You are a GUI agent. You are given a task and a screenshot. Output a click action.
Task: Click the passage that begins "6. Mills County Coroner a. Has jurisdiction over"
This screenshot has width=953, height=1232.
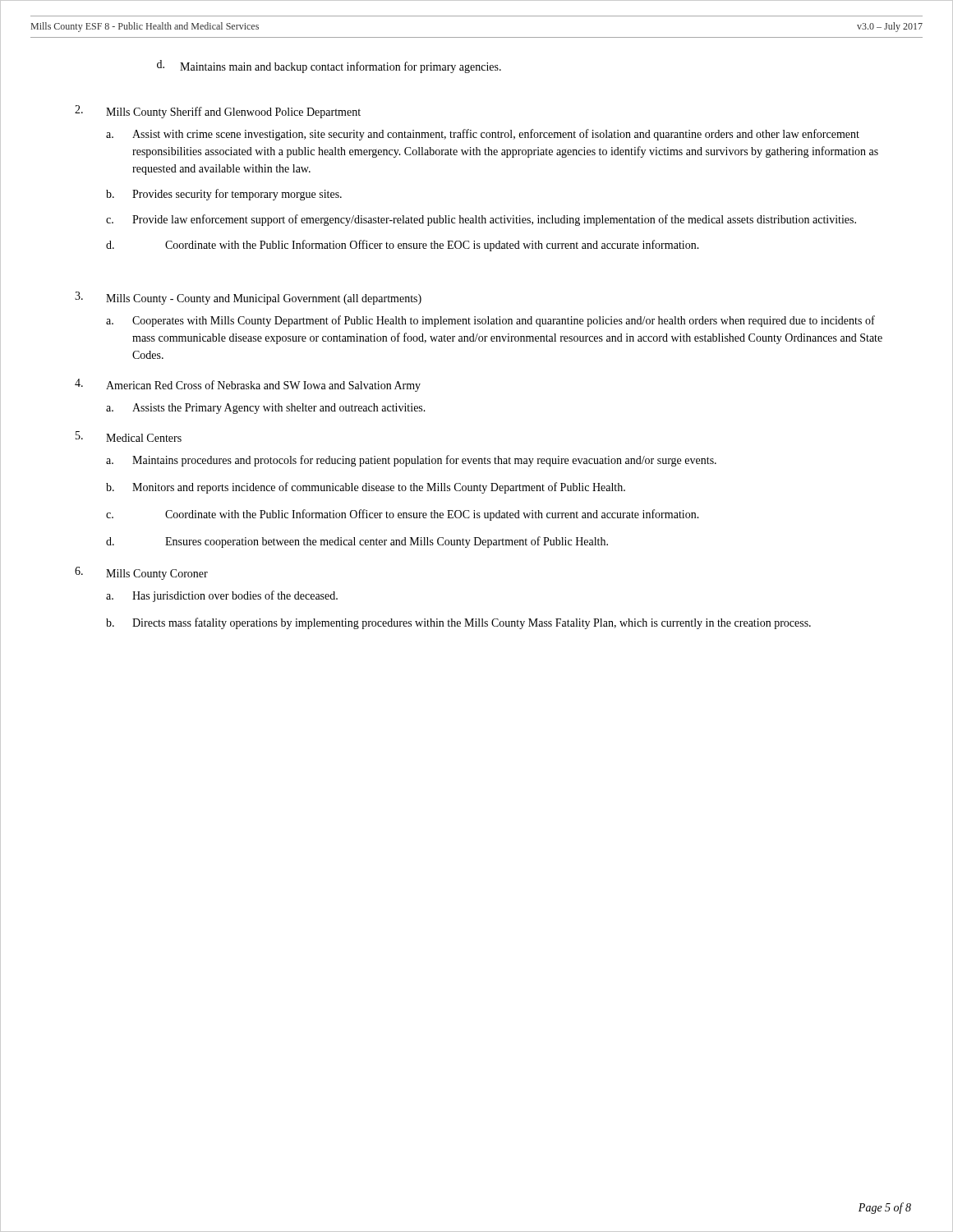point(141,573)
